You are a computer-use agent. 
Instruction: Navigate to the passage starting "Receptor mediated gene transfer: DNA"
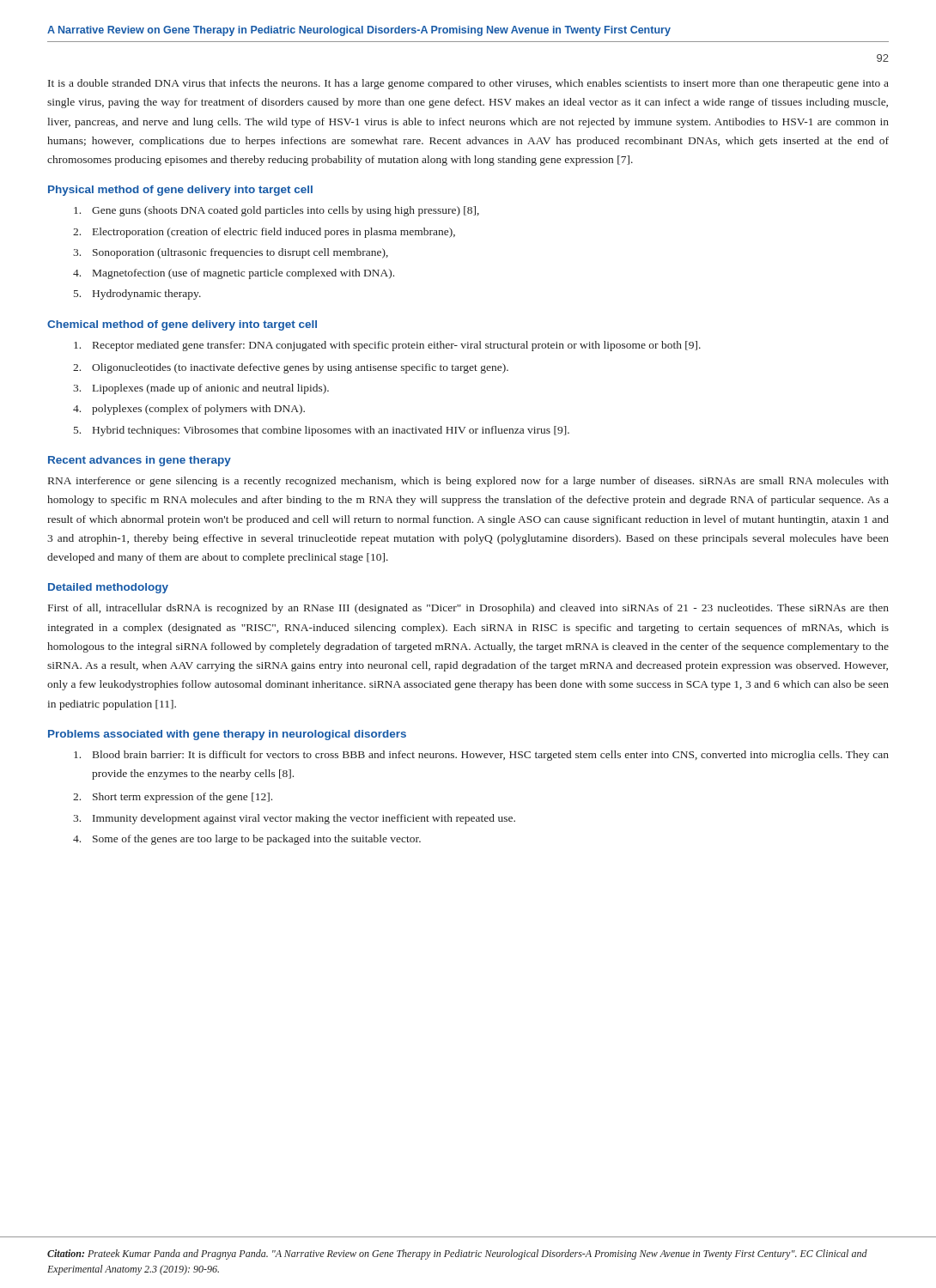pyautogui.click(x=387, y=345)
